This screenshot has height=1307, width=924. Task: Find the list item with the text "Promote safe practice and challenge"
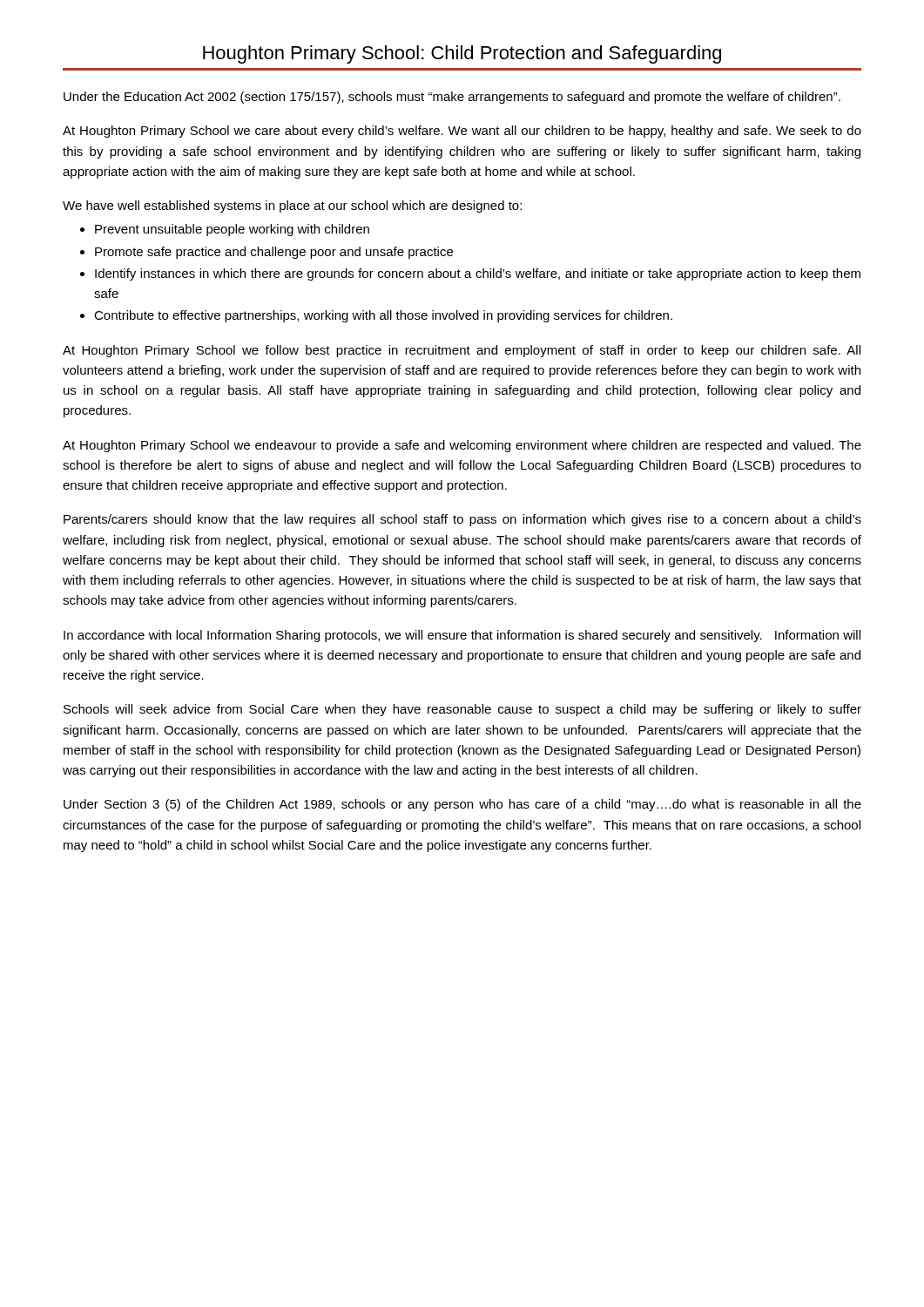pos(274,251)
